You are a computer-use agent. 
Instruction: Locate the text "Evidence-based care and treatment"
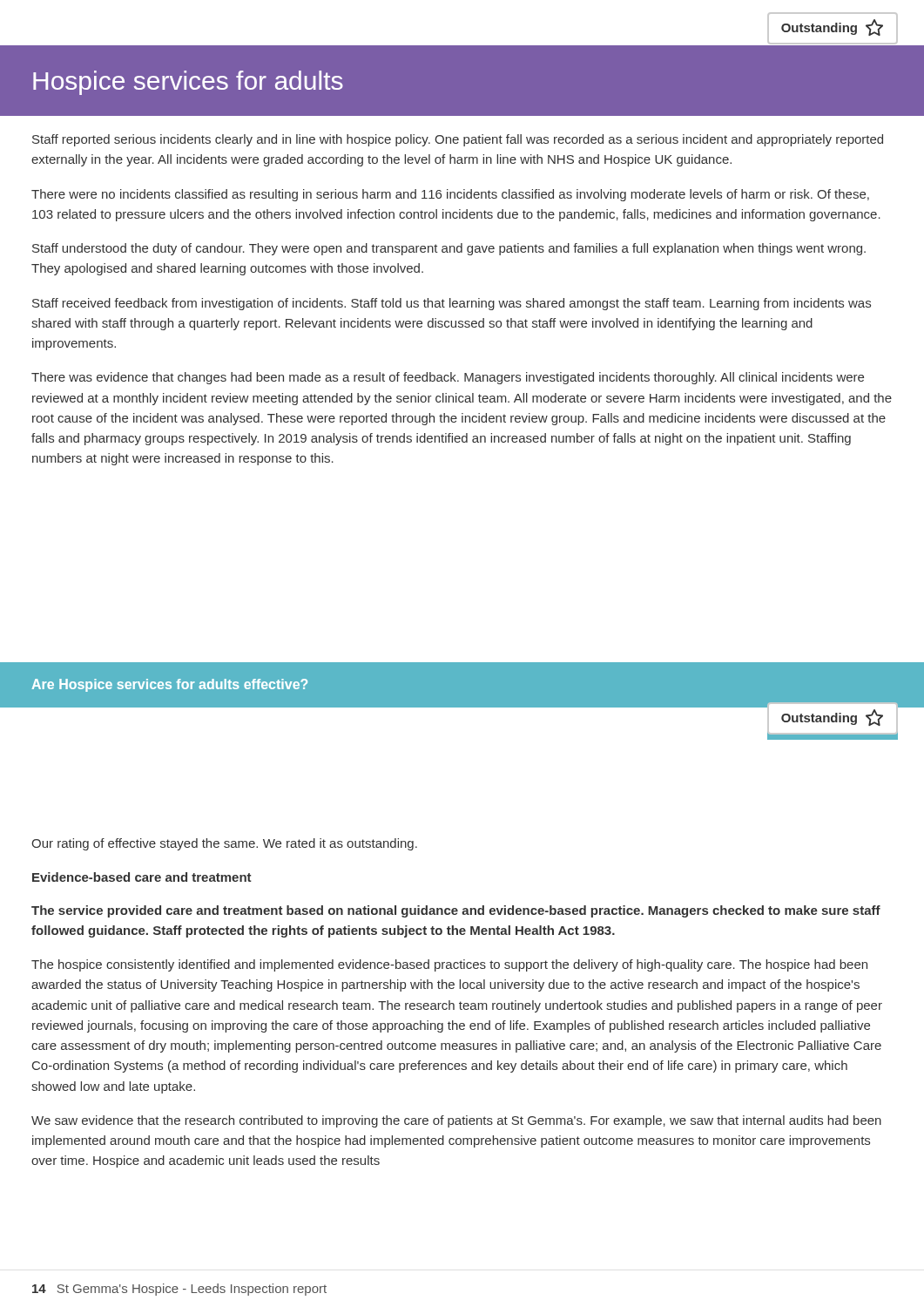[x=142, y=877]
